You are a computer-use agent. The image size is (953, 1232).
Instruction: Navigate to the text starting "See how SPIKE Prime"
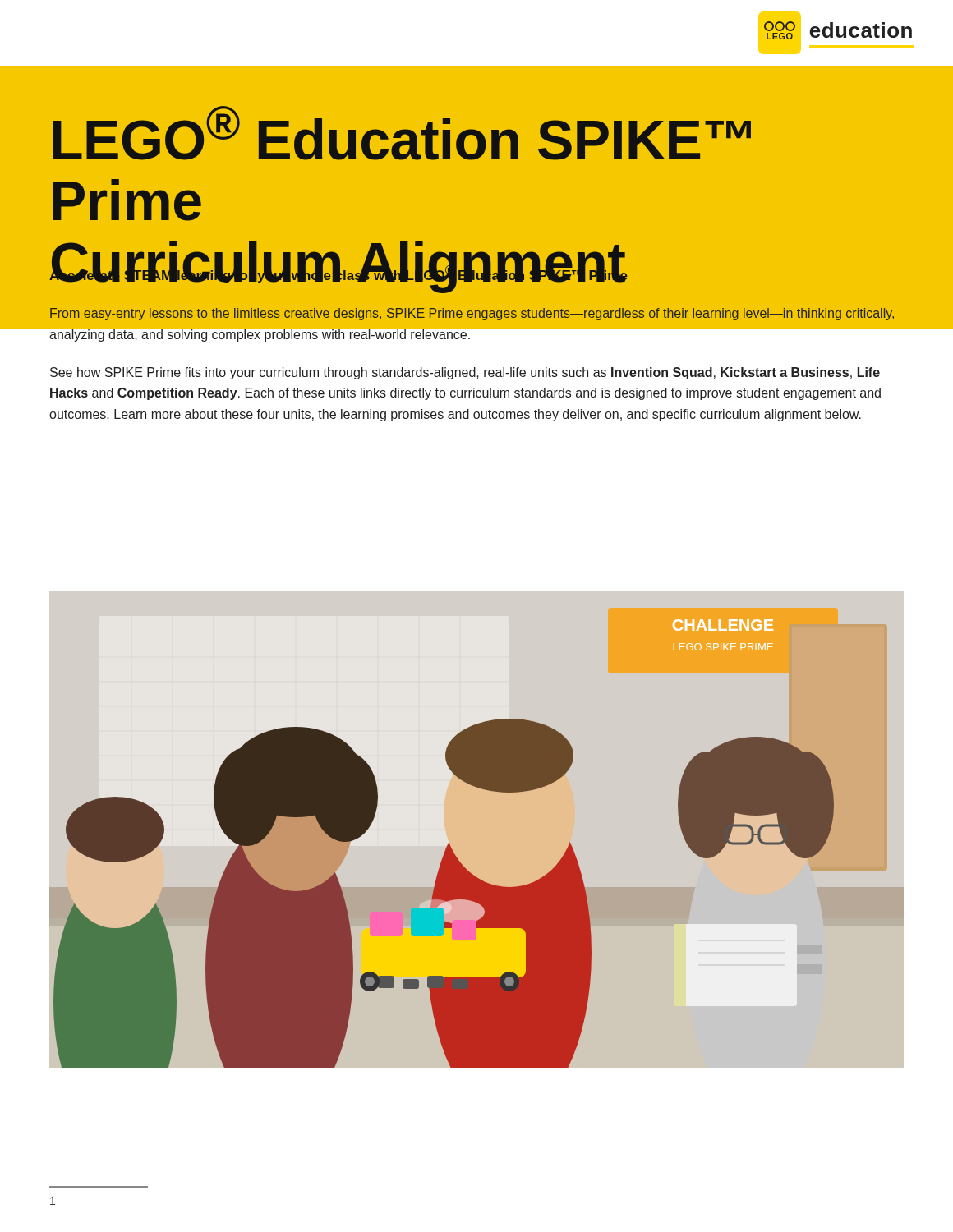coord(465,393)
